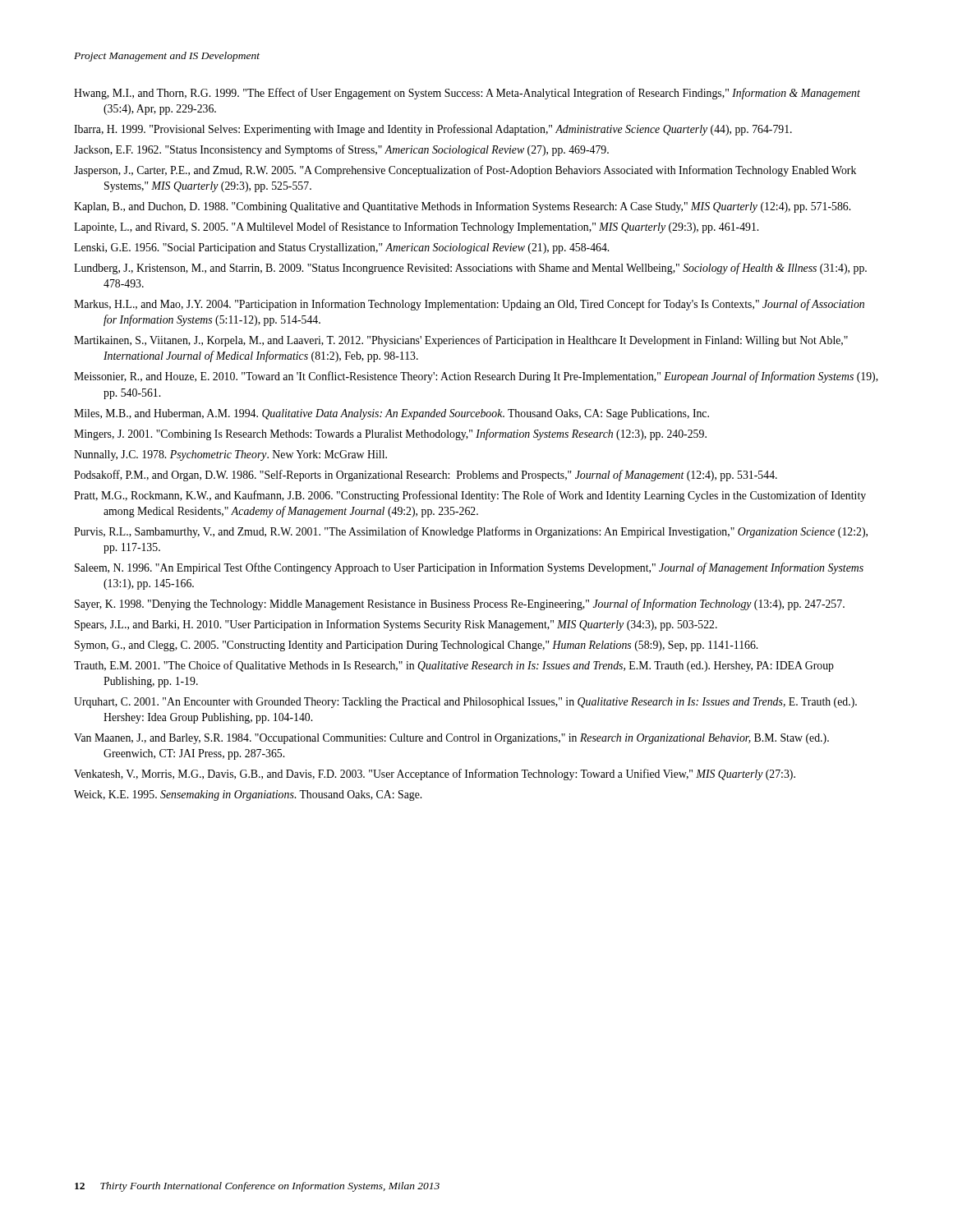Locate the passage starting "Jasperson, J., Carter, P.E.,"

tap(465, 178)
